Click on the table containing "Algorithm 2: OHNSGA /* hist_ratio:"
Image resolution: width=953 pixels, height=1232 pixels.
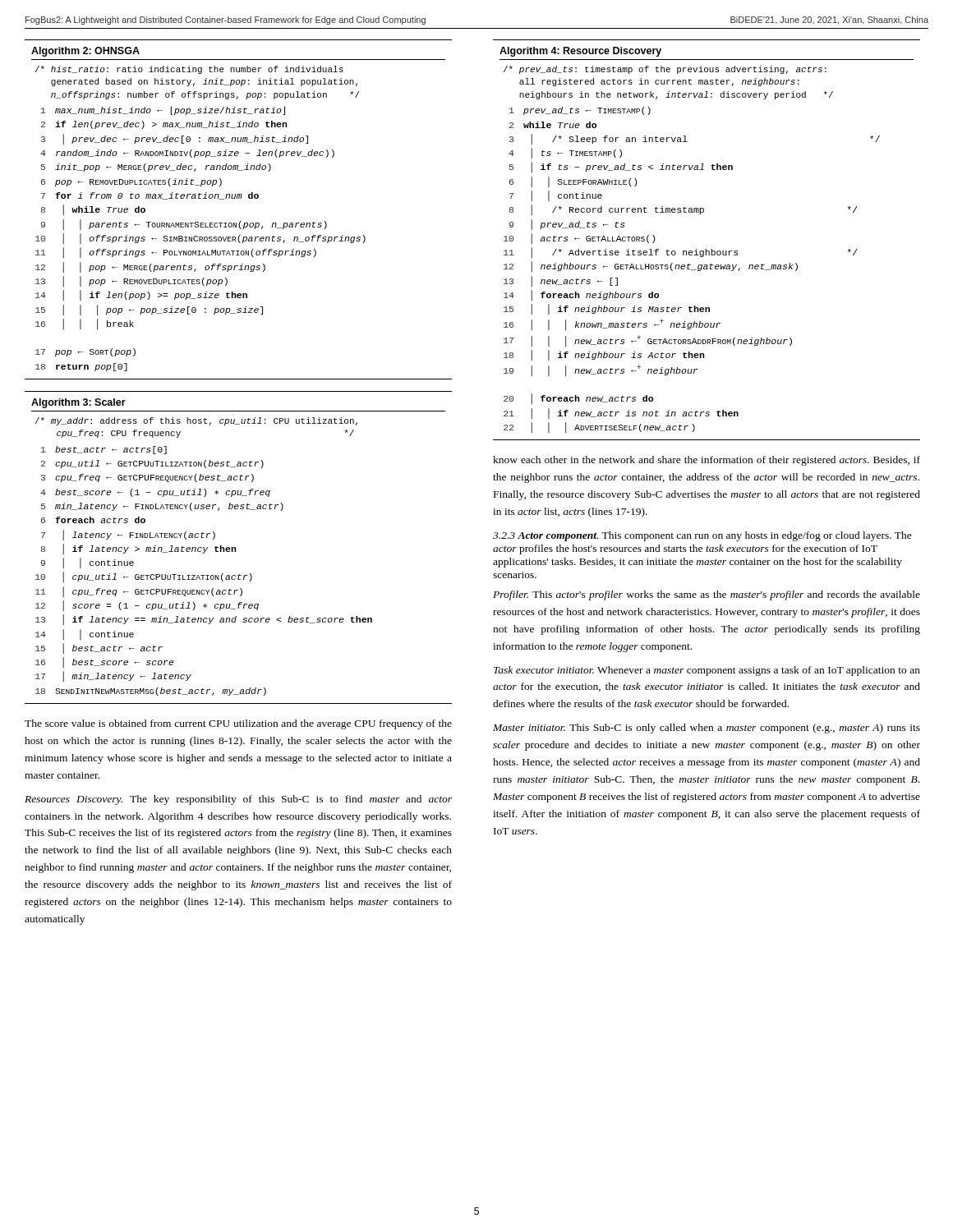pos(238,209)
